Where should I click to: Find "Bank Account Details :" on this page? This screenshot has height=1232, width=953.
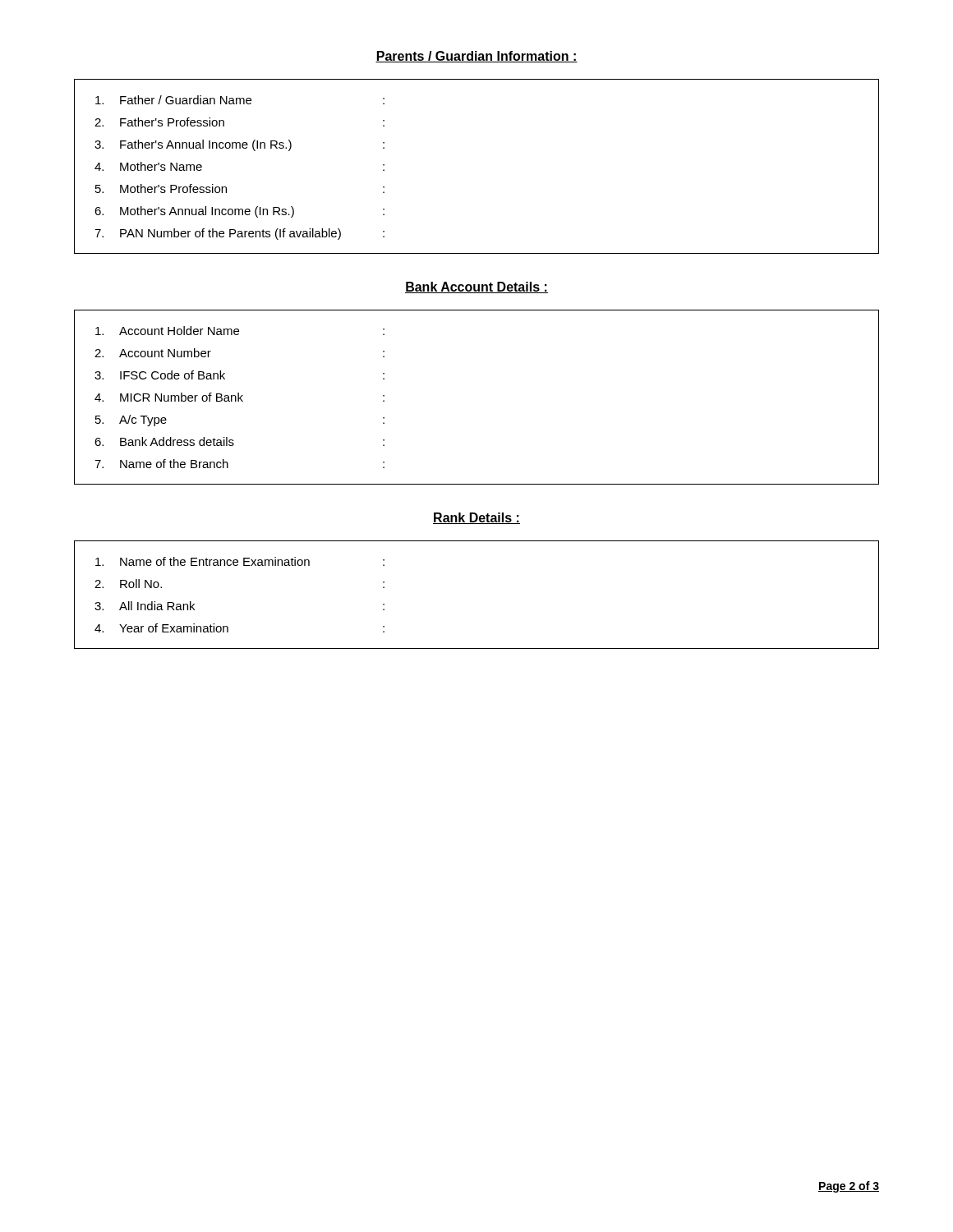click(x=476, y=287)
